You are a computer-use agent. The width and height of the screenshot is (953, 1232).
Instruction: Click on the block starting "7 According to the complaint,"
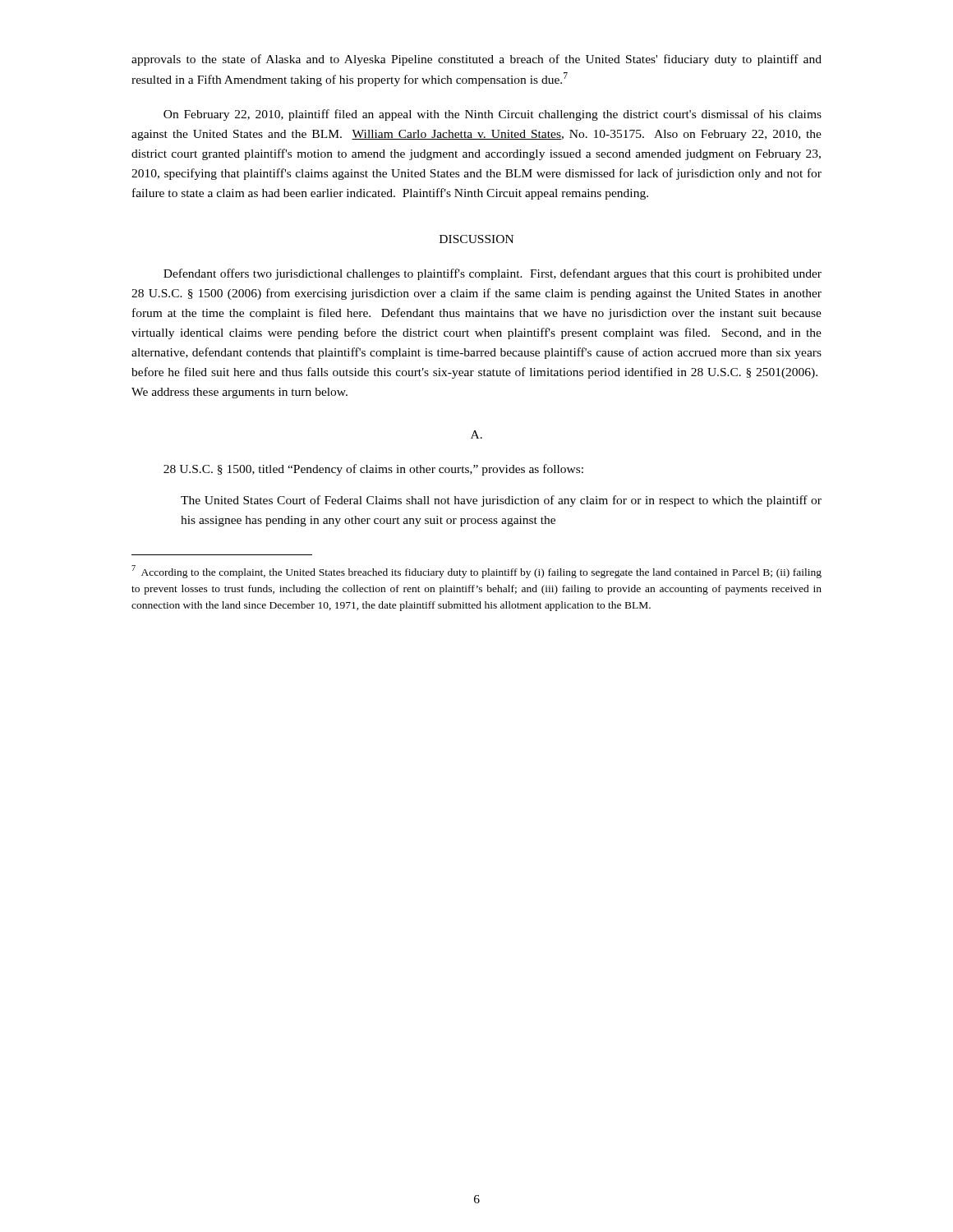click(x=476, y=588)
